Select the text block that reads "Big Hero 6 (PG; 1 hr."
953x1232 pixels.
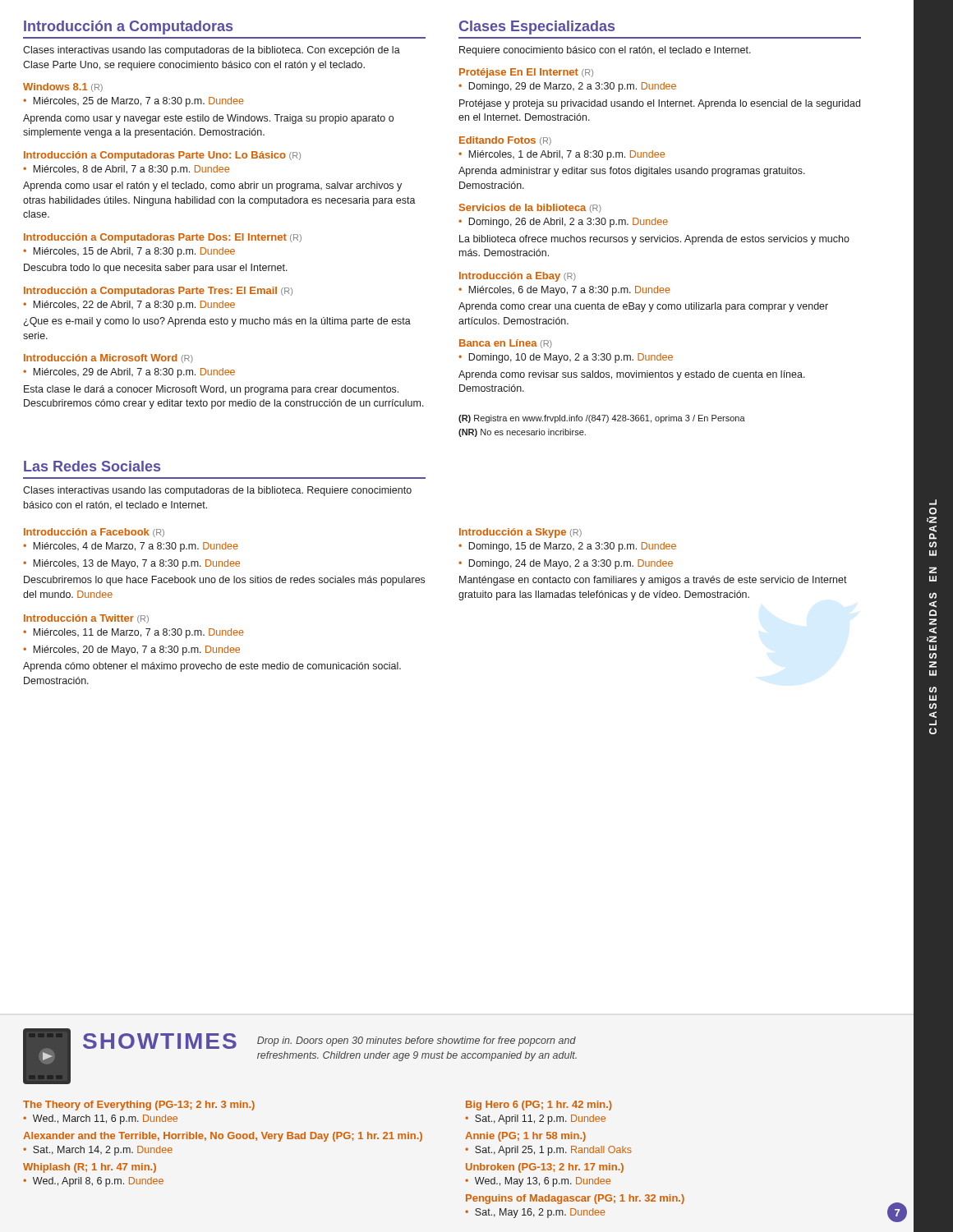(x=539, y=1106)
